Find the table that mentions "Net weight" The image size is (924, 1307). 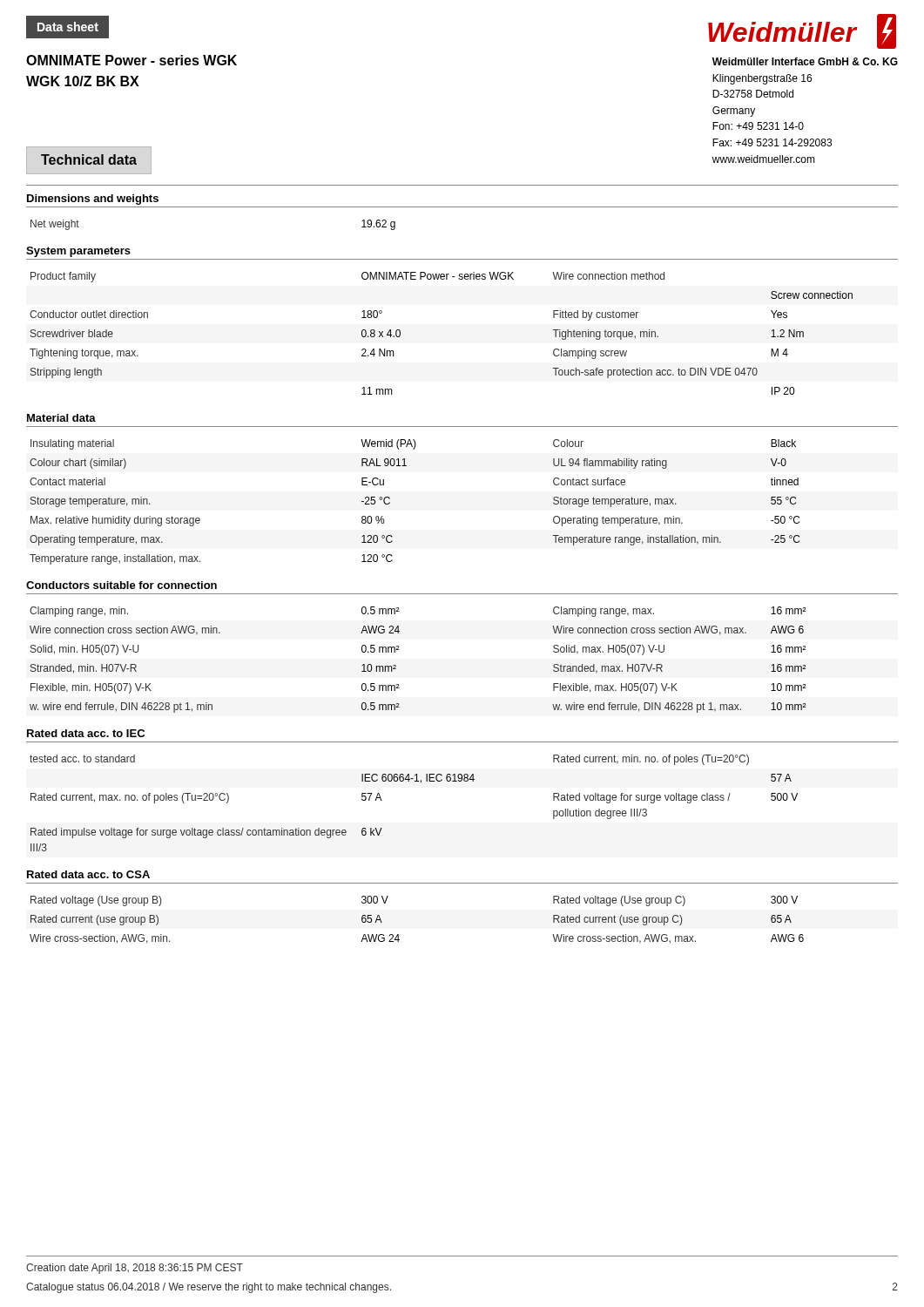pos(462,224)
